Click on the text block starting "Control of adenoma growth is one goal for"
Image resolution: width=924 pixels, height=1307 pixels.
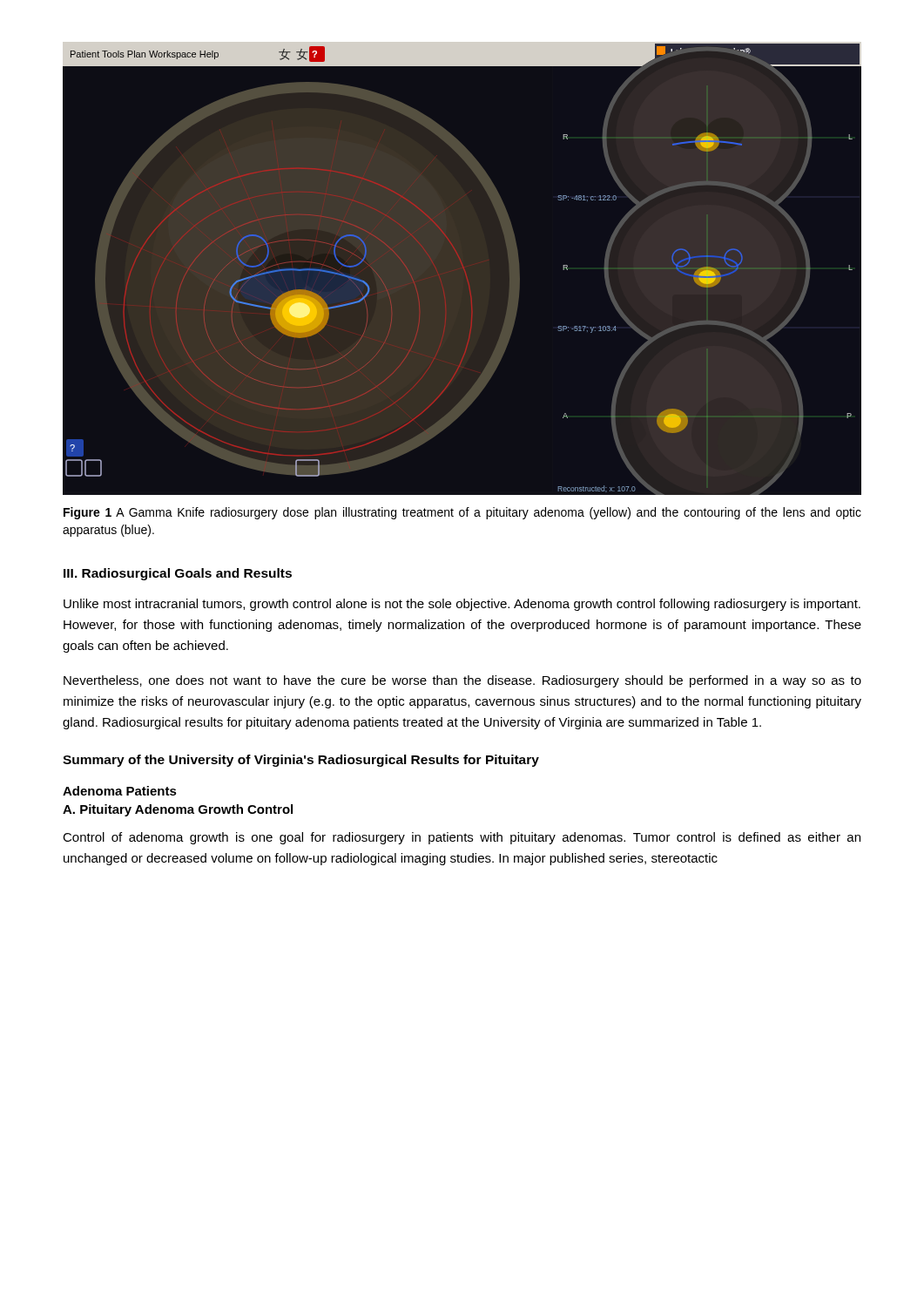[462, 847]
